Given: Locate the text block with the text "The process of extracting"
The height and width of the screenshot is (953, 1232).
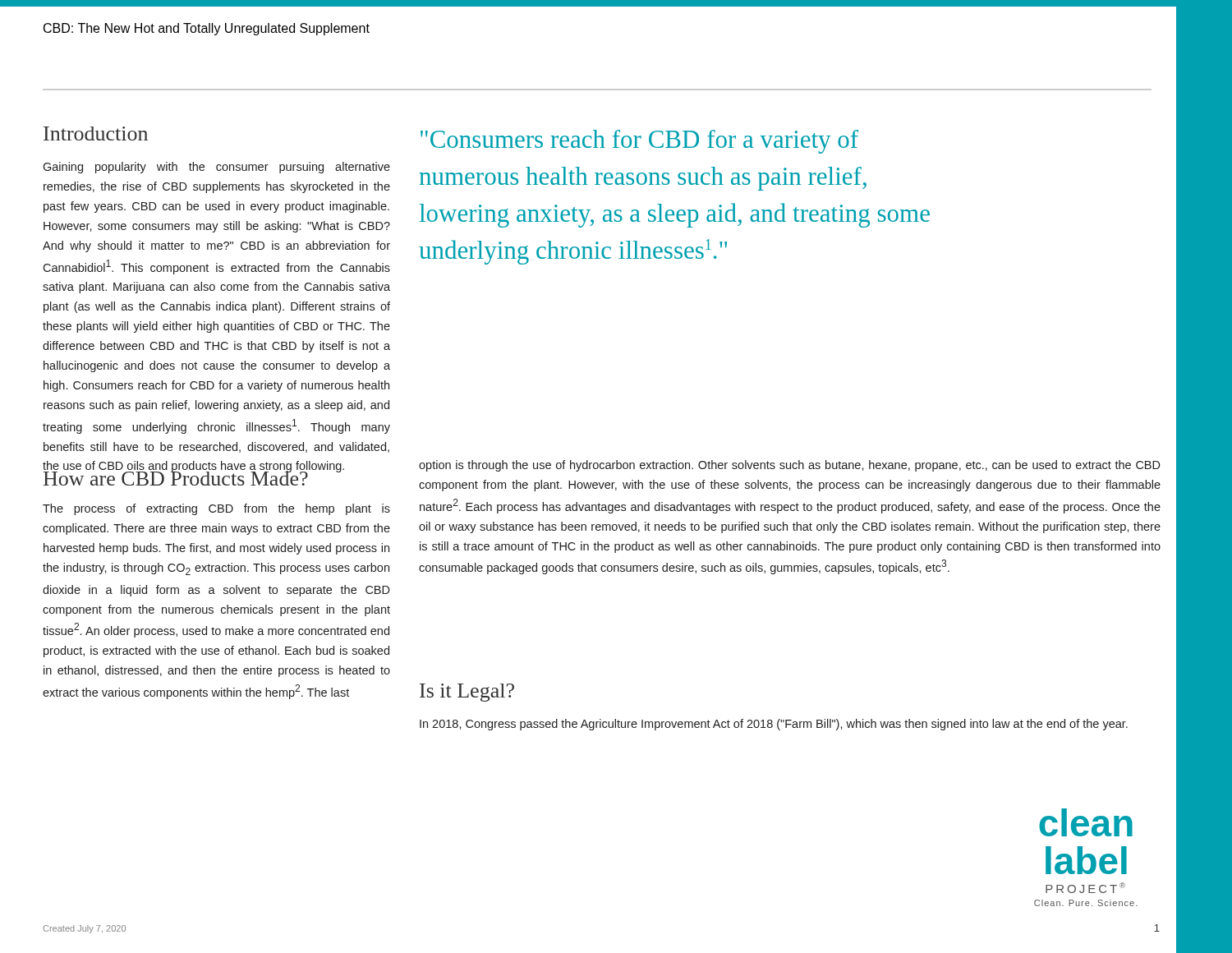Looking at the screenshot, I should pyautogui.click(x=216, y=601).
